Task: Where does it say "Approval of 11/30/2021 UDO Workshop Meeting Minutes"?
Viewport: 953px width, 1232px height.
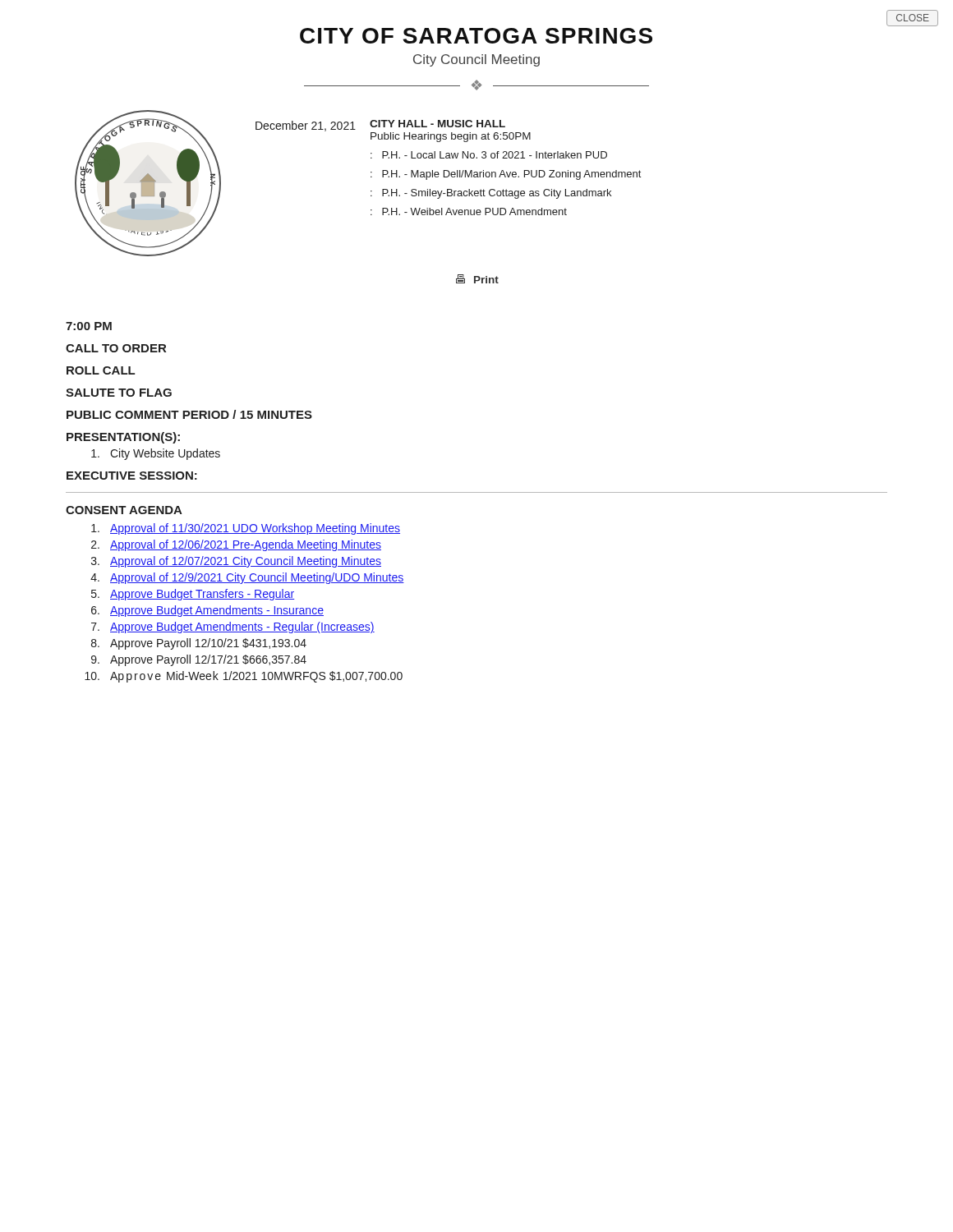Action: click(246, 529)
